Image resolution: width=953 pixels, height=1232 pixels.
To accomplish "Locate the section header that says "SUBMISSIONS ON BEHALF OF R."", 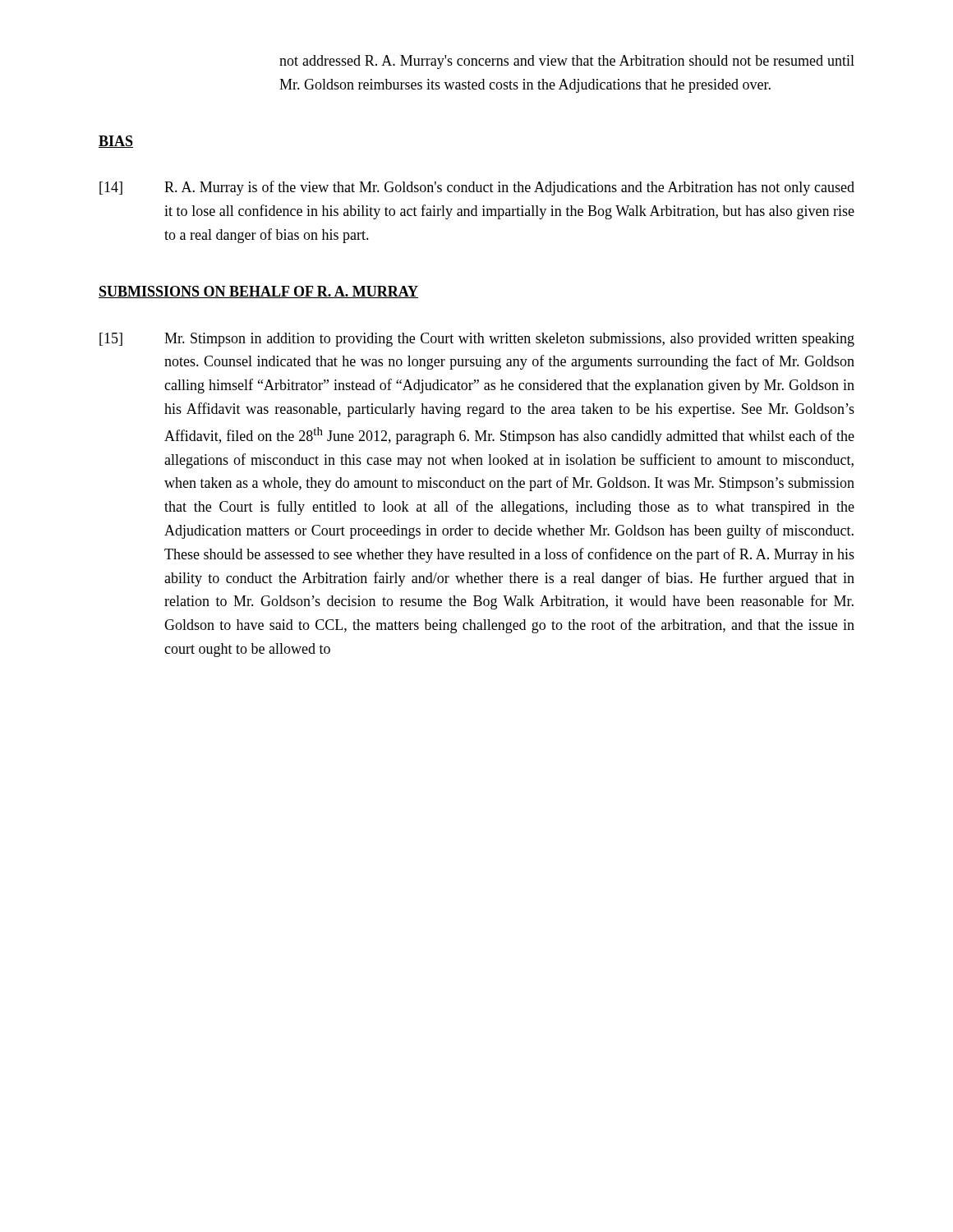I will click(258, 292).
